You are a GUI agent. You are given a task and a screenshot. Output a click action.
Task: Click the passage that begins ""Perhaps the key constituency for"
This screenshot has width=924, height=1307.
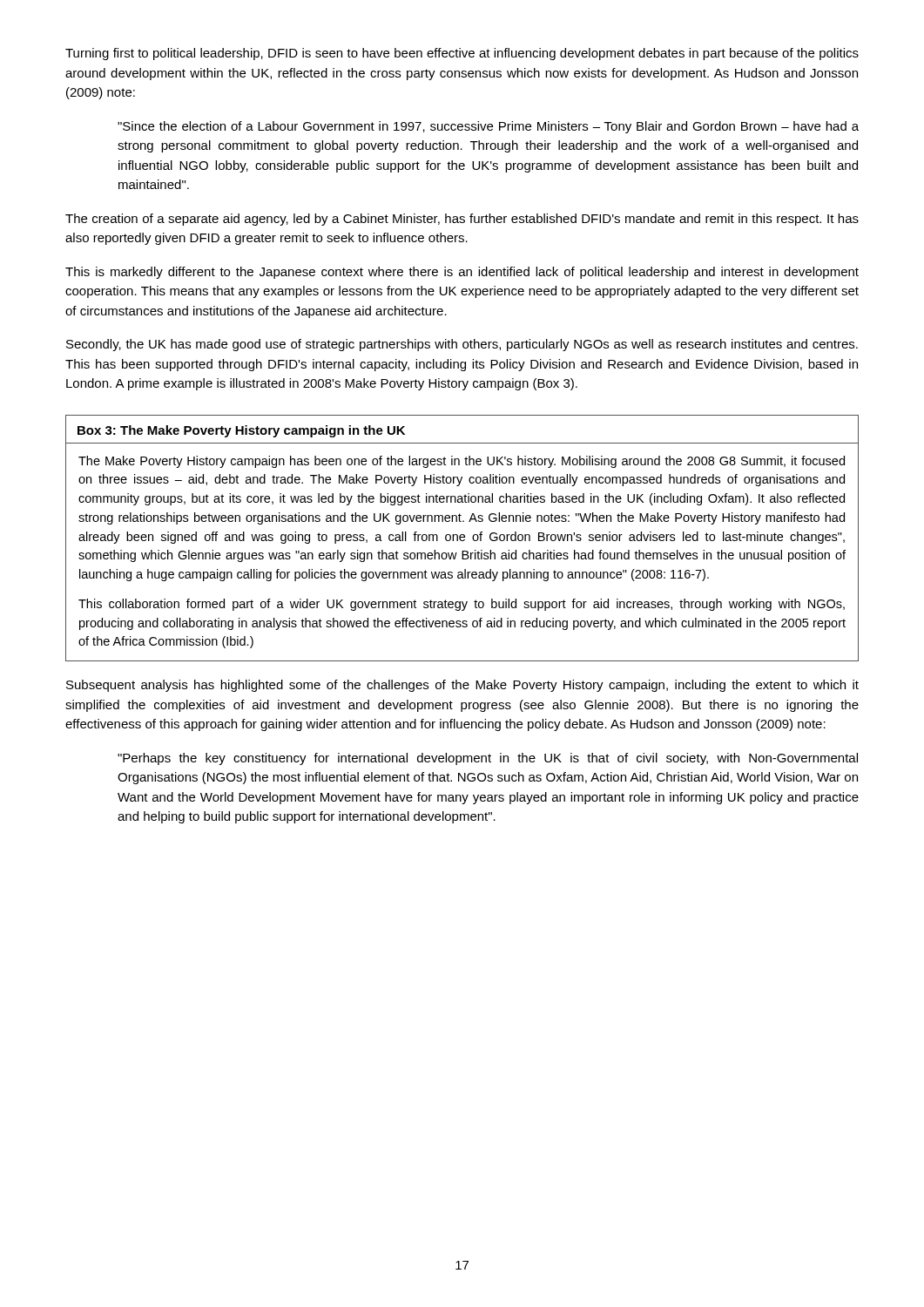click(x=488, y=787)
